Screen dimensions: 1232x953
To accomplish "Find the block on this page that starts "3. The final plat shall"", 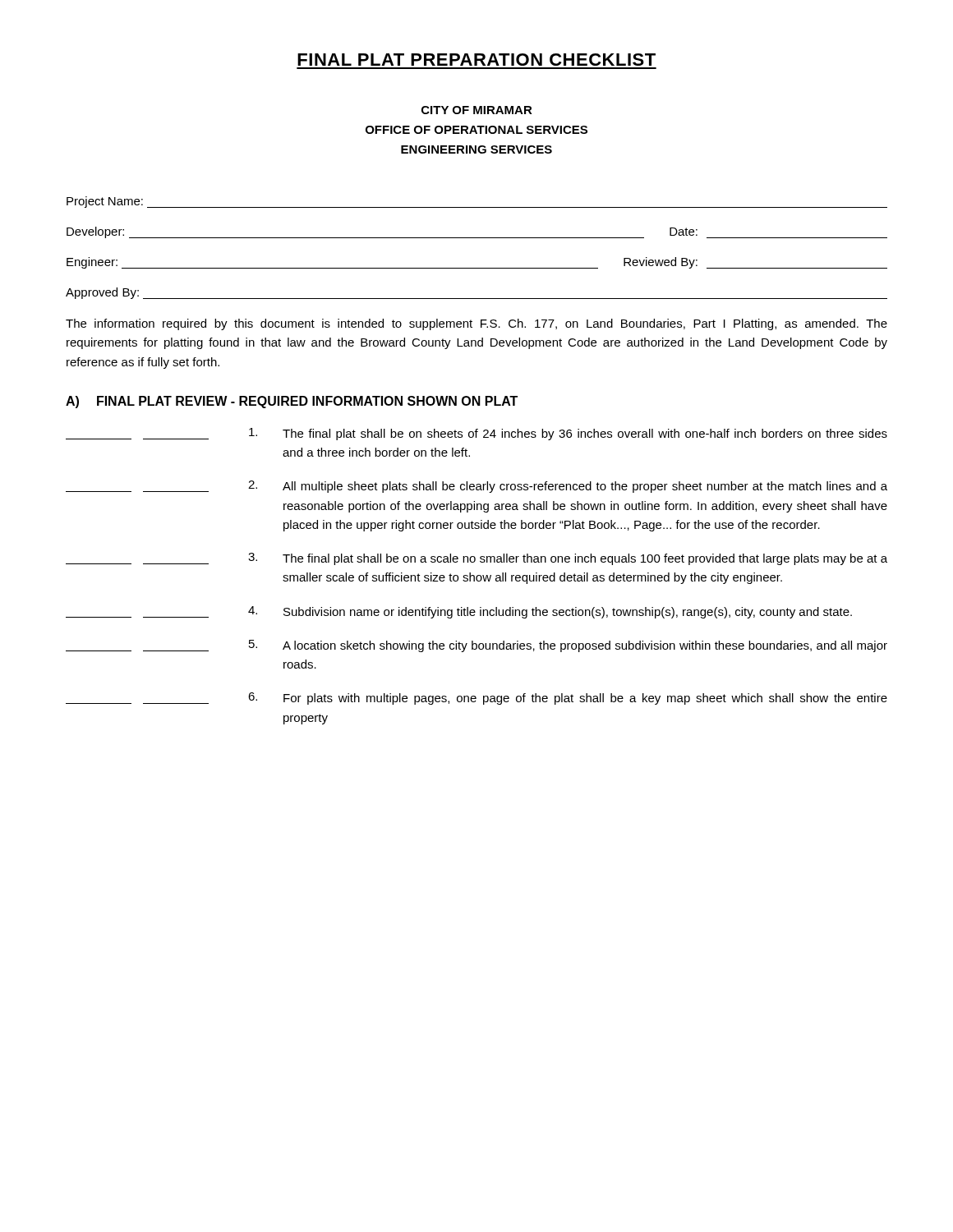I will tap(476, 568).
